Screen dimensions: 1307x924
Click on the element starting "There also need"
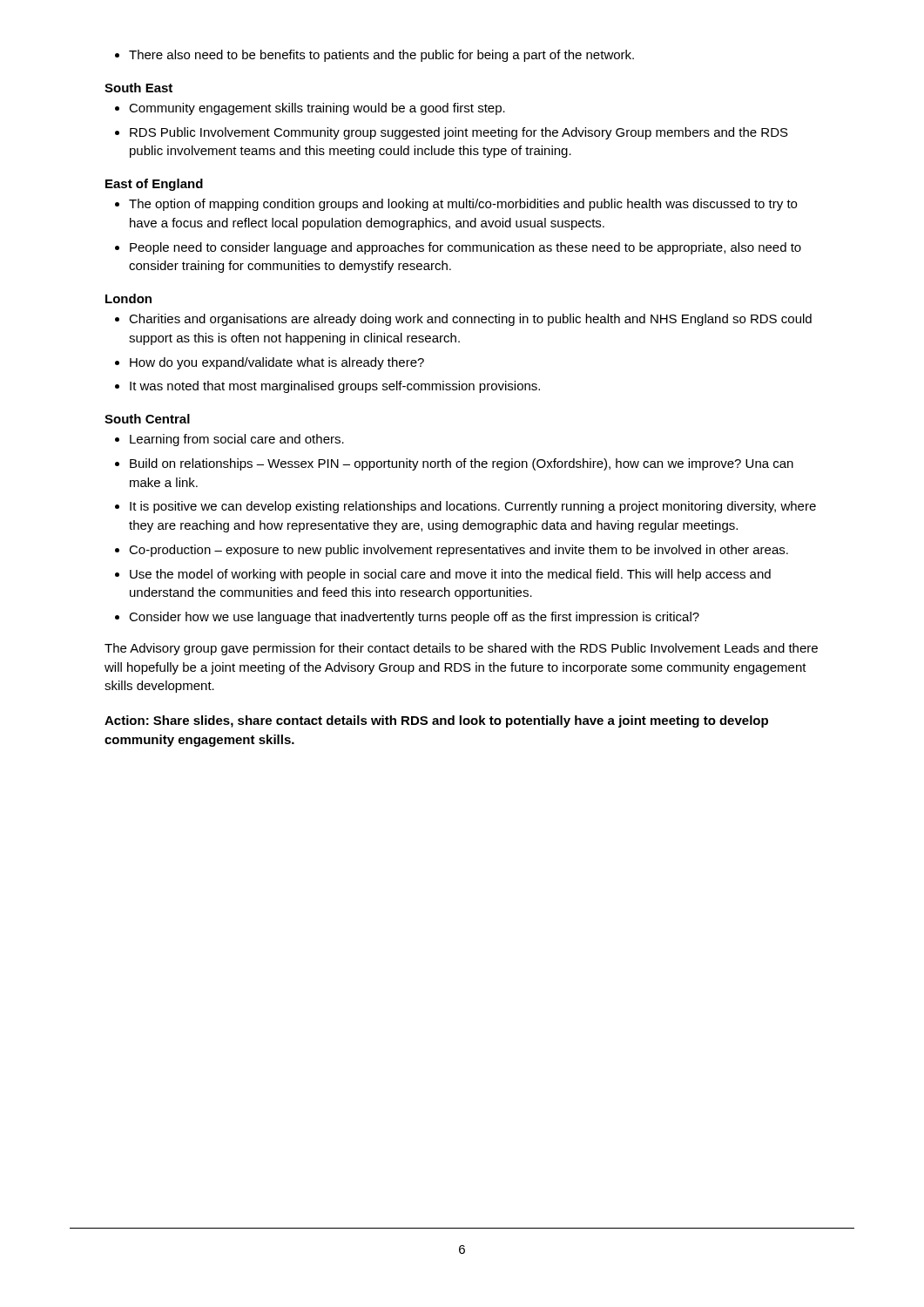pyautogui.click(x=462, y=55)
